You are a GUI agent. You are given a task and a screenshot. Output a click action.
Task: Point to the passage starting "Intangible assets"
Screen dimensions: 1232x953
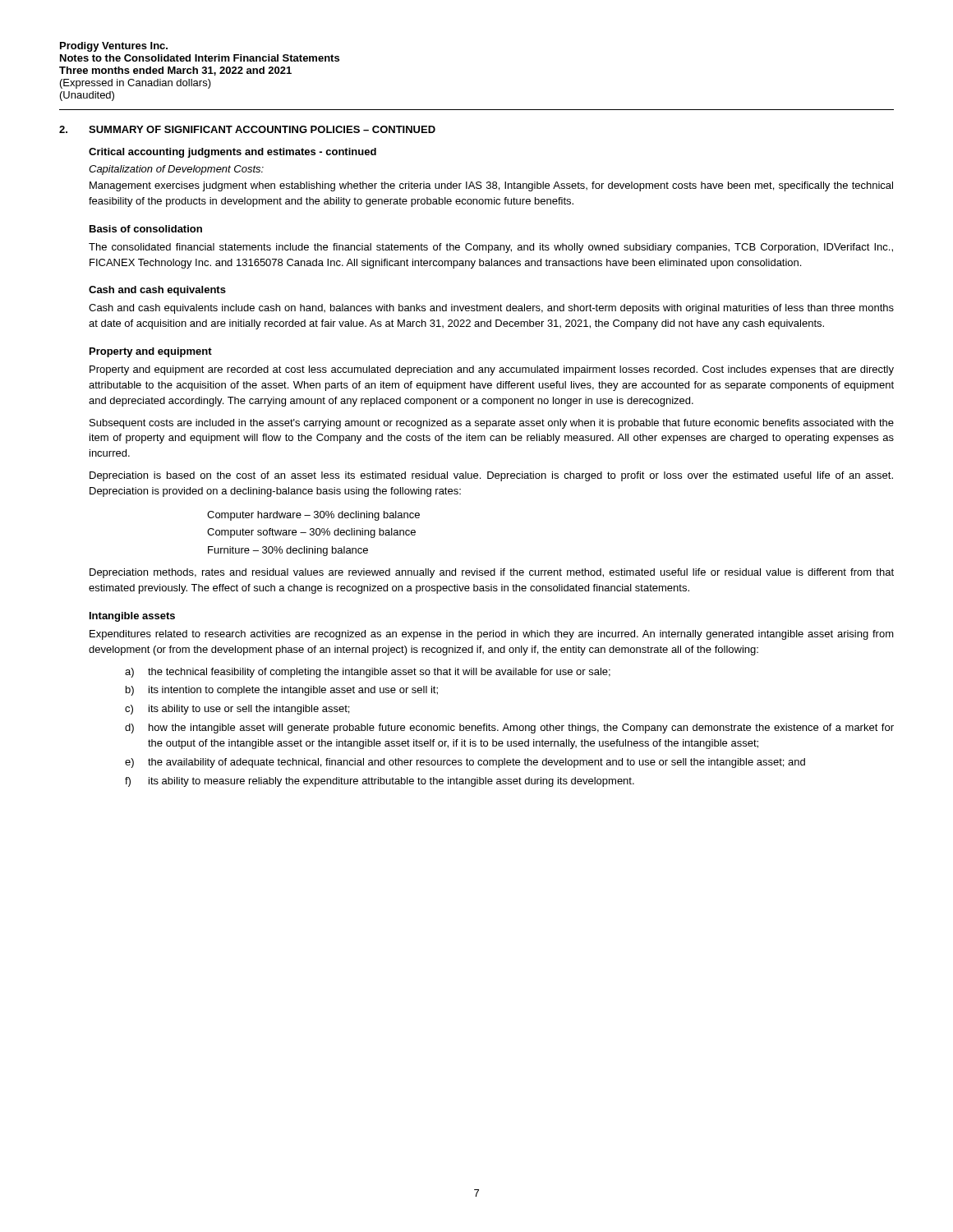pos(132,615)
